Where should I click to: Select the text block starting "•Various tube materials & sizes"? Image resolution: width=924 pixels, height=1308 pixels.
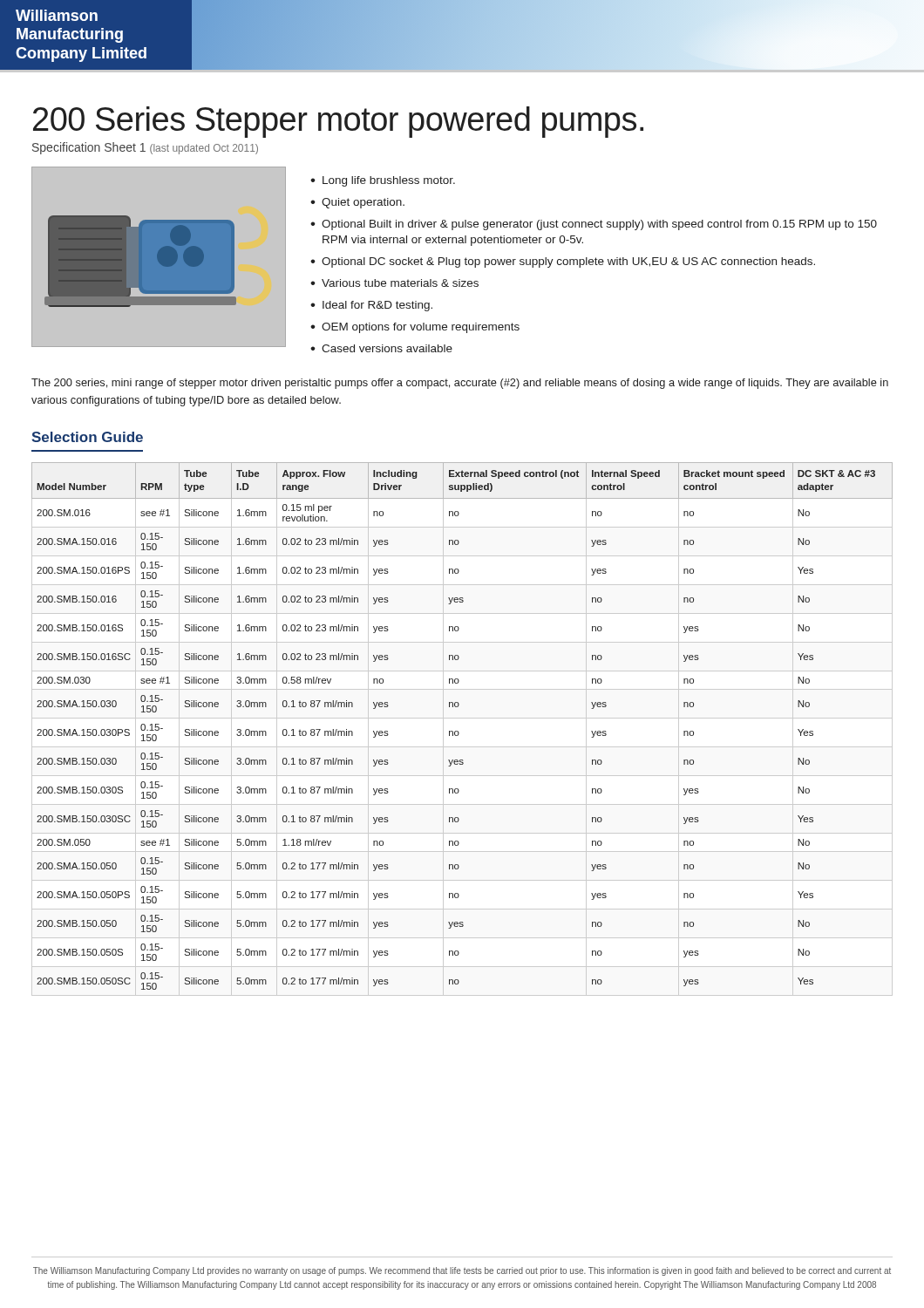point(395,284)
